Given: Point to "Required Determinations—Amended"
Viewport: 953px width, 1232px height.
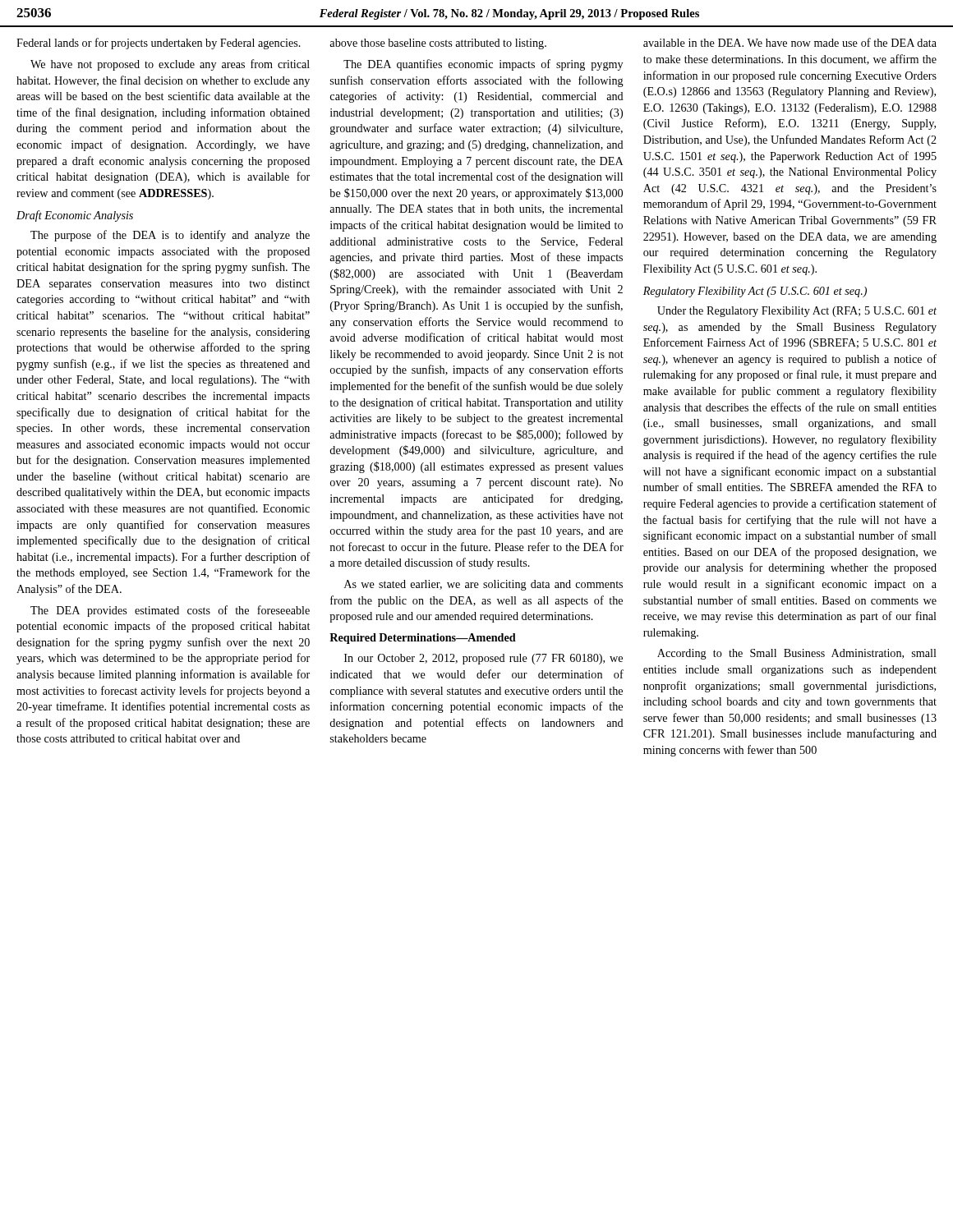Looking at the screenshot, I should 476,638.
